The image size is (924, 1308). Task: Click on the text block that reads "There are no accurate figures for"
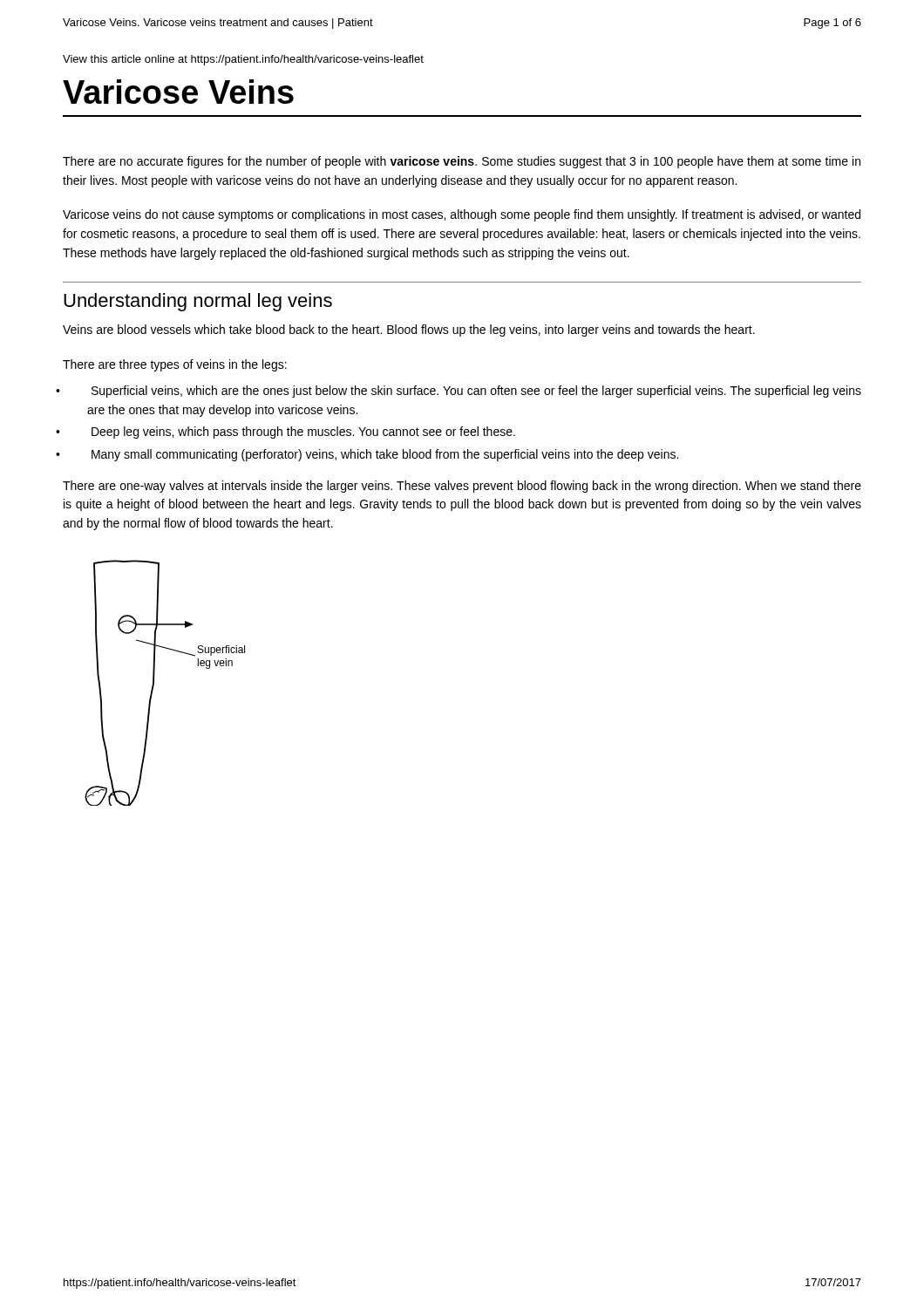pyautogui.click(x=462, y=171)
